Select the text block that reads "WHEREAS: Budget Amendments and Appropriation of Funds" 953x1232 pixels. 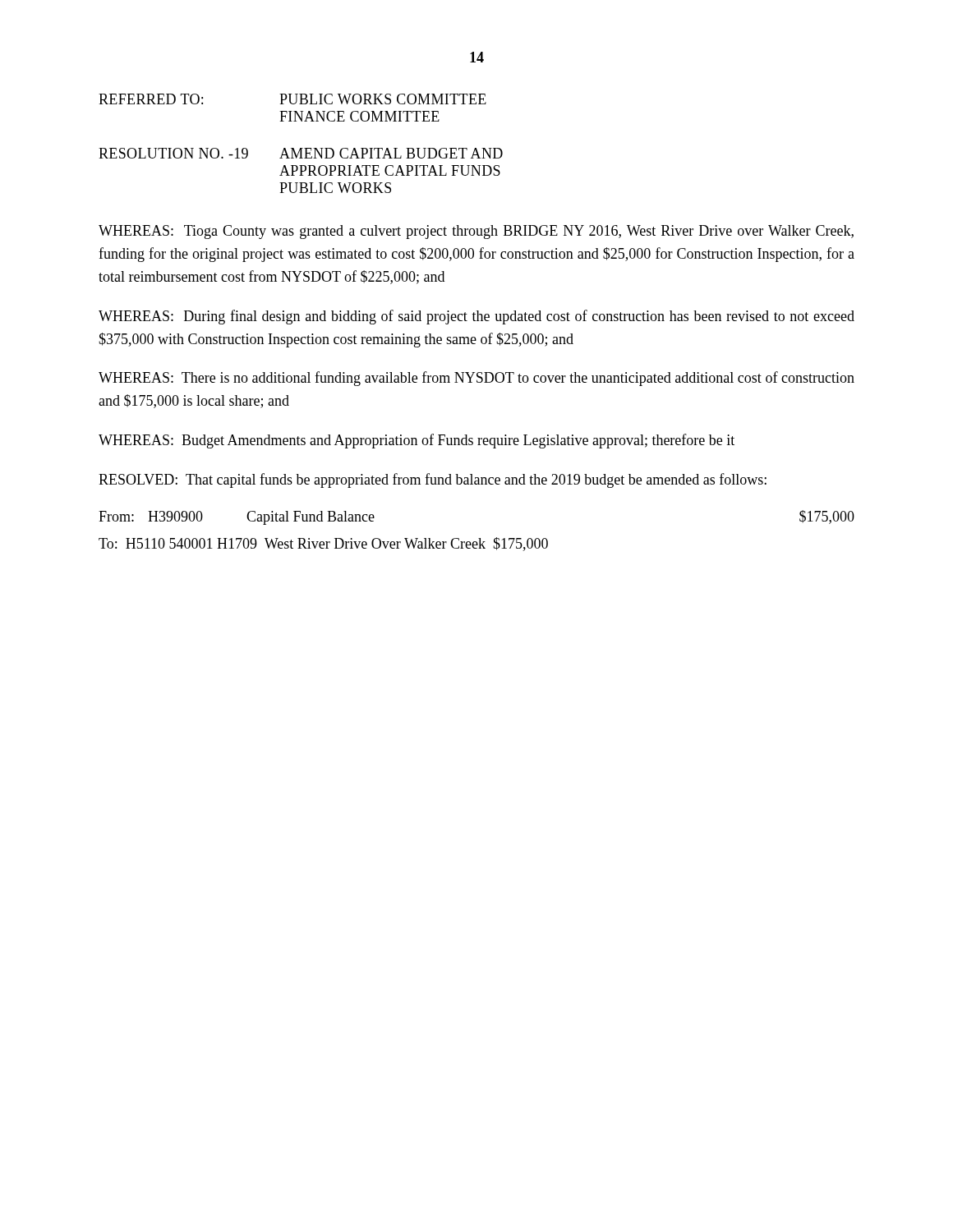417,440
